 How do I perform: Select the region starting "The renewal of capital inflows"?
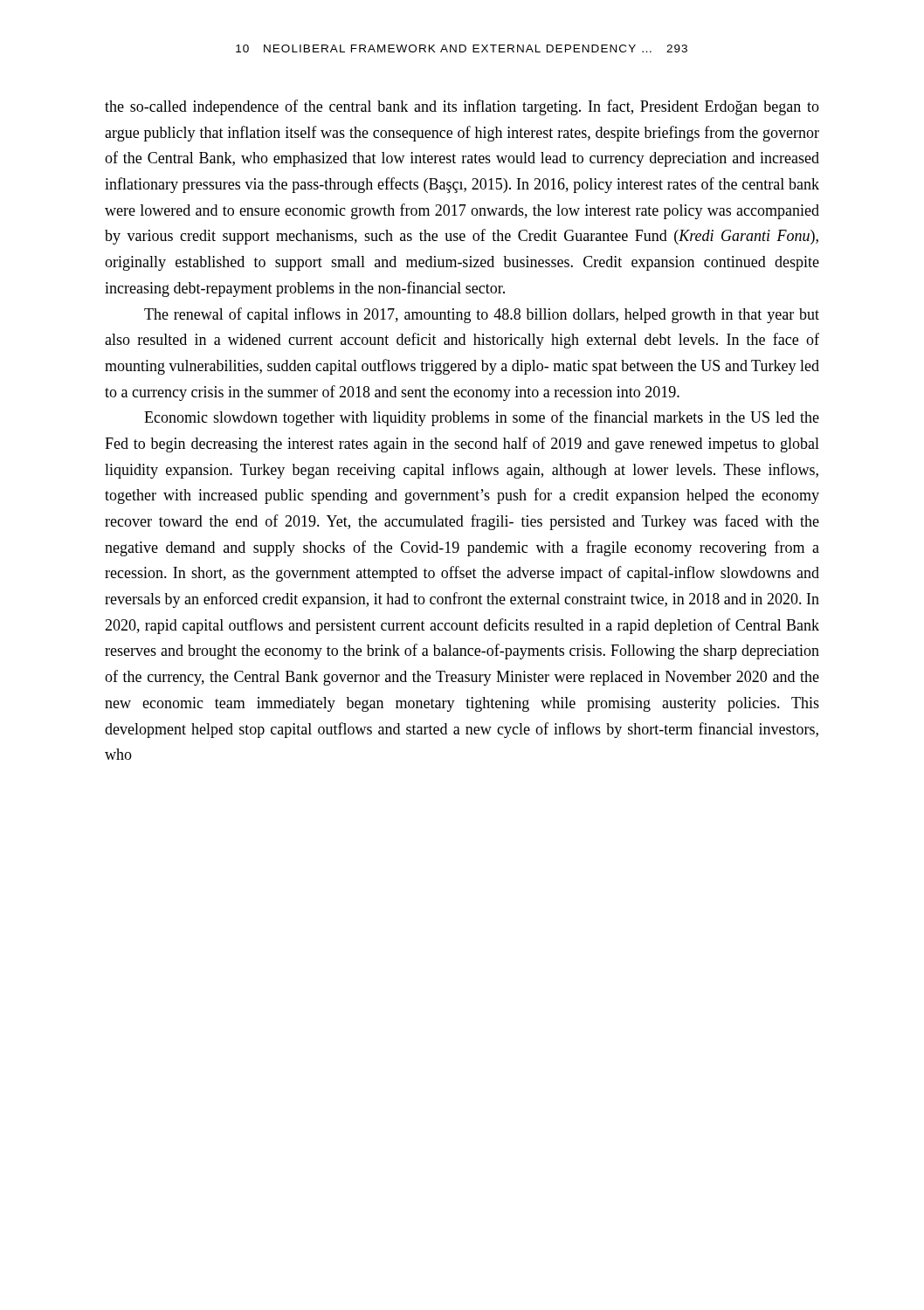point(462,354)
